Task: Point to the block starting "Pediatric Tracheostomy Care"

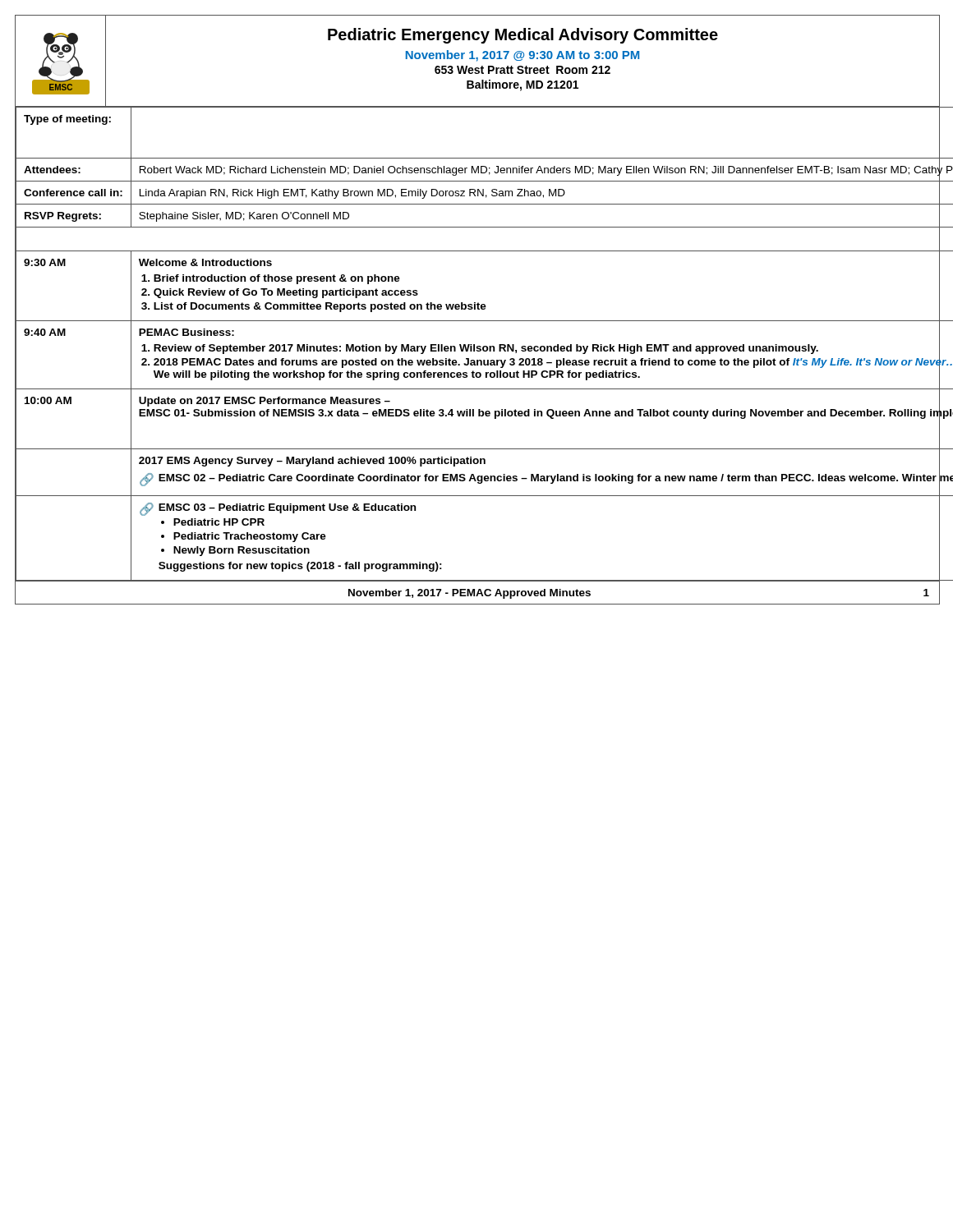Action: pos(250,536)
